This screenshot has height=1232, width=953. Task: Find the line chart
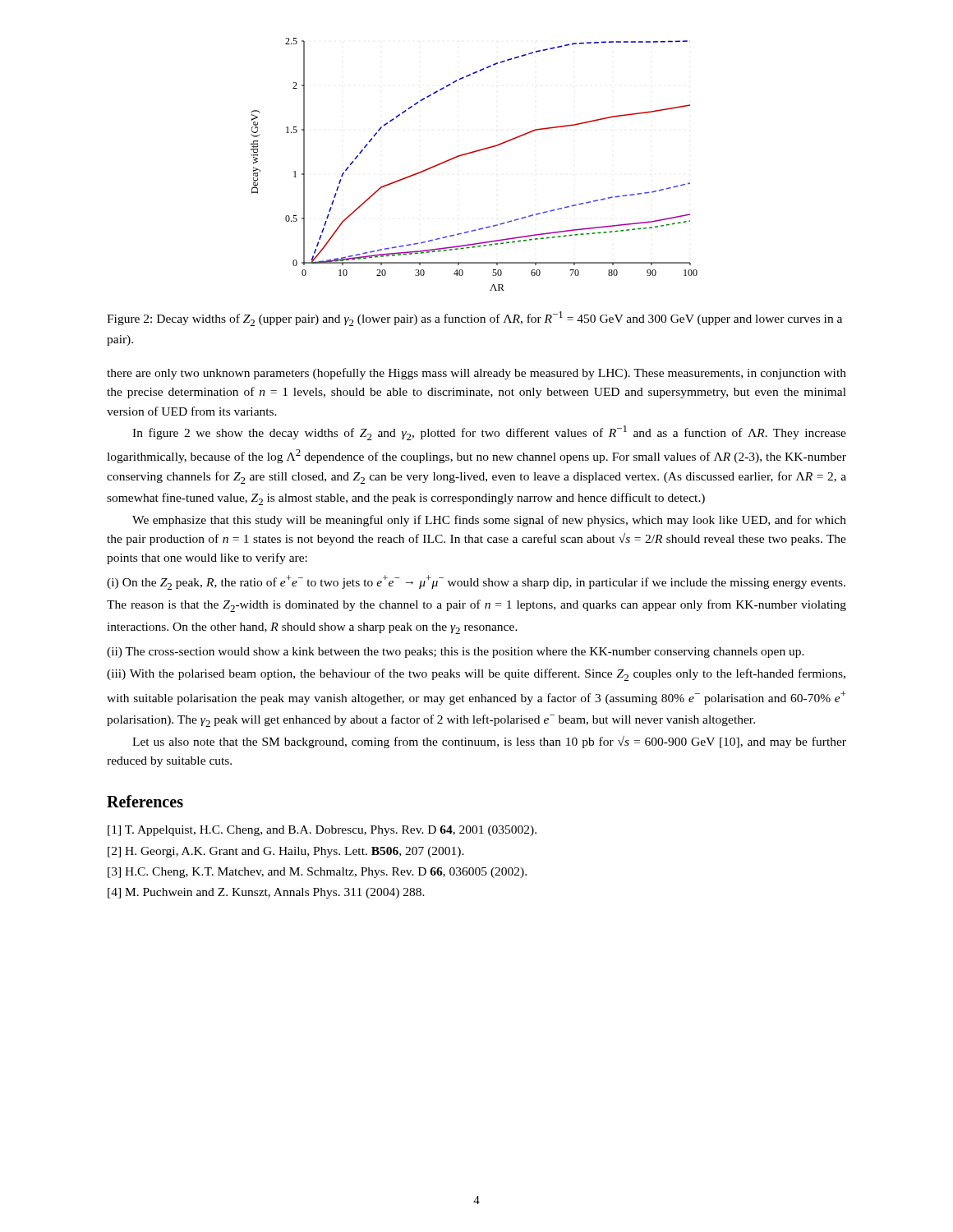pyautogui.click(x=476, y=166)
